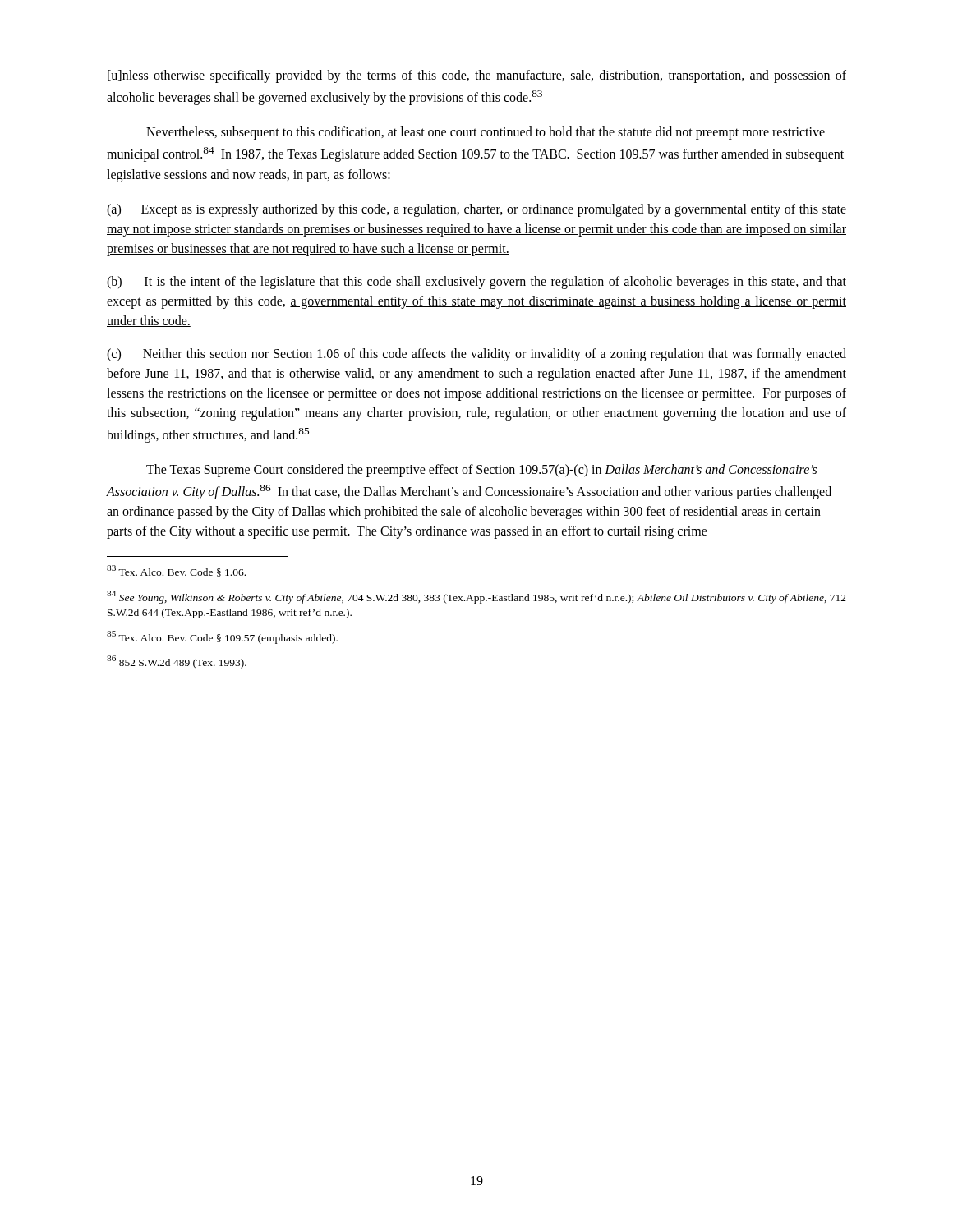The image size is (953, 1232).
Task: Click on the passage starting "85 Tex. Alco. Bev. Code § 109.57 (emphasis"
Action: pos(223,636)
